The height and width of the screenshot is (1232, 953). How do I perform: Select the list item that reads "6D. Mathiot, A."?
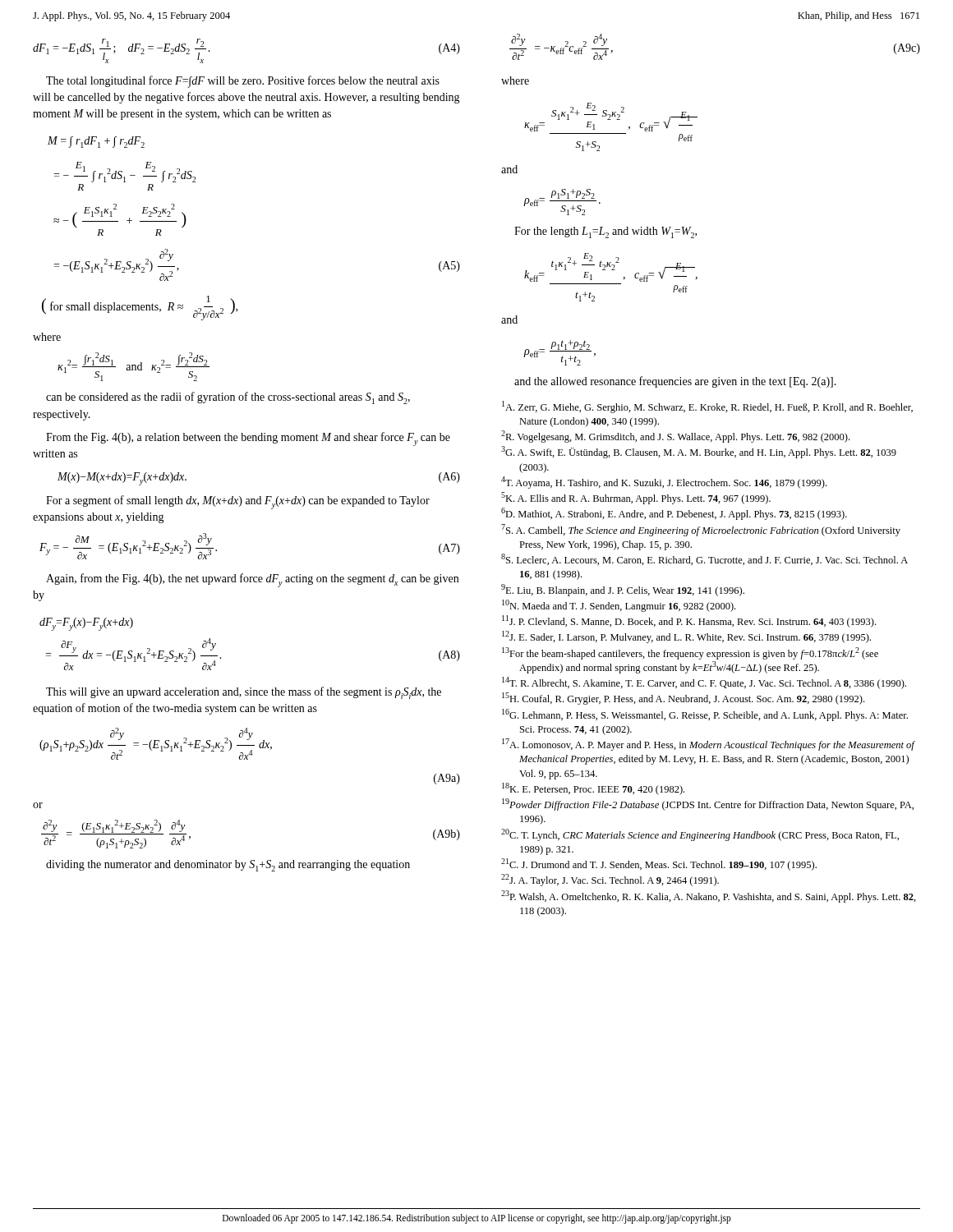click(674, 514)
